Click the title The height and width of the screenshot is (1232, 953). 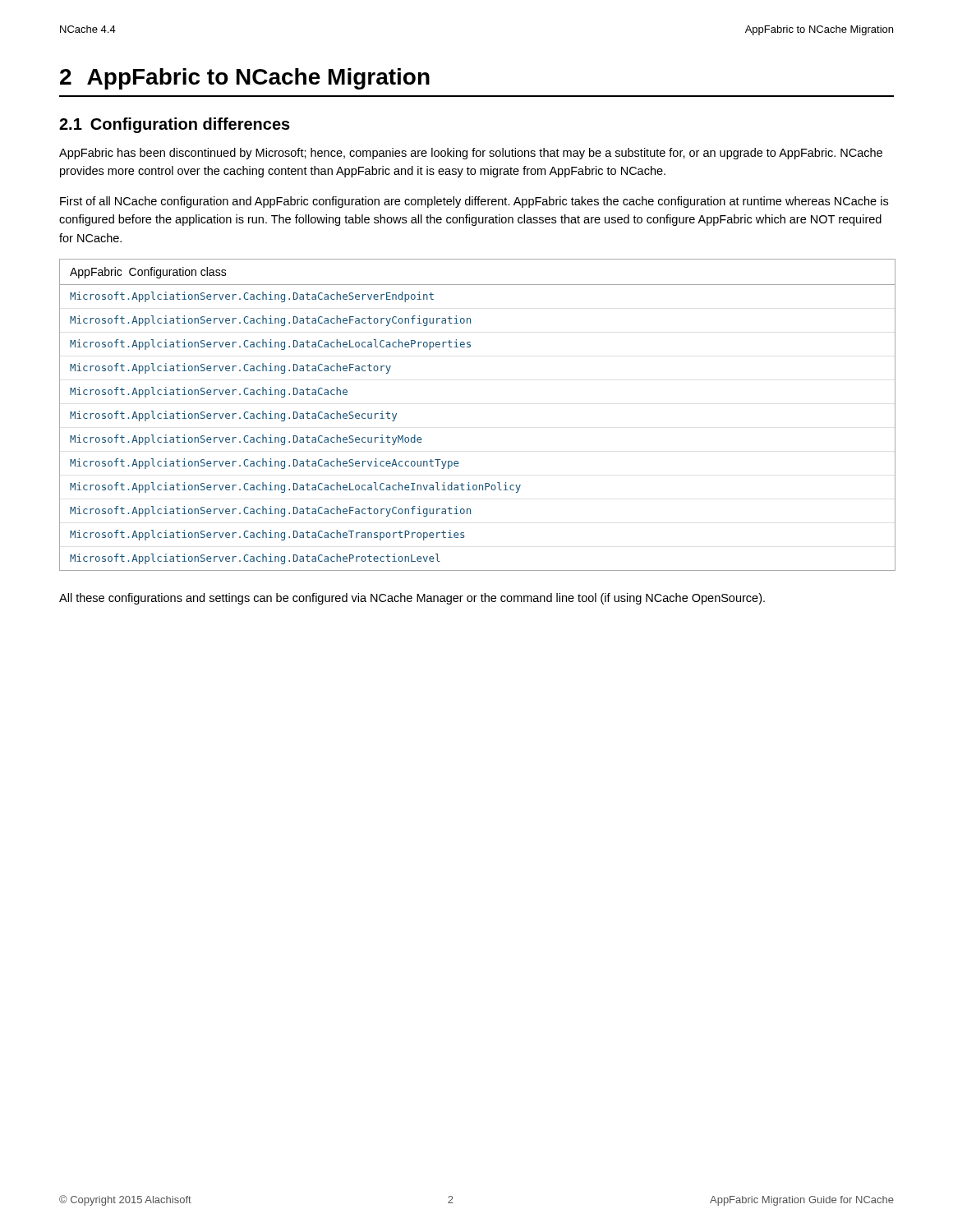pyautogui.click(x=245, y=77)
